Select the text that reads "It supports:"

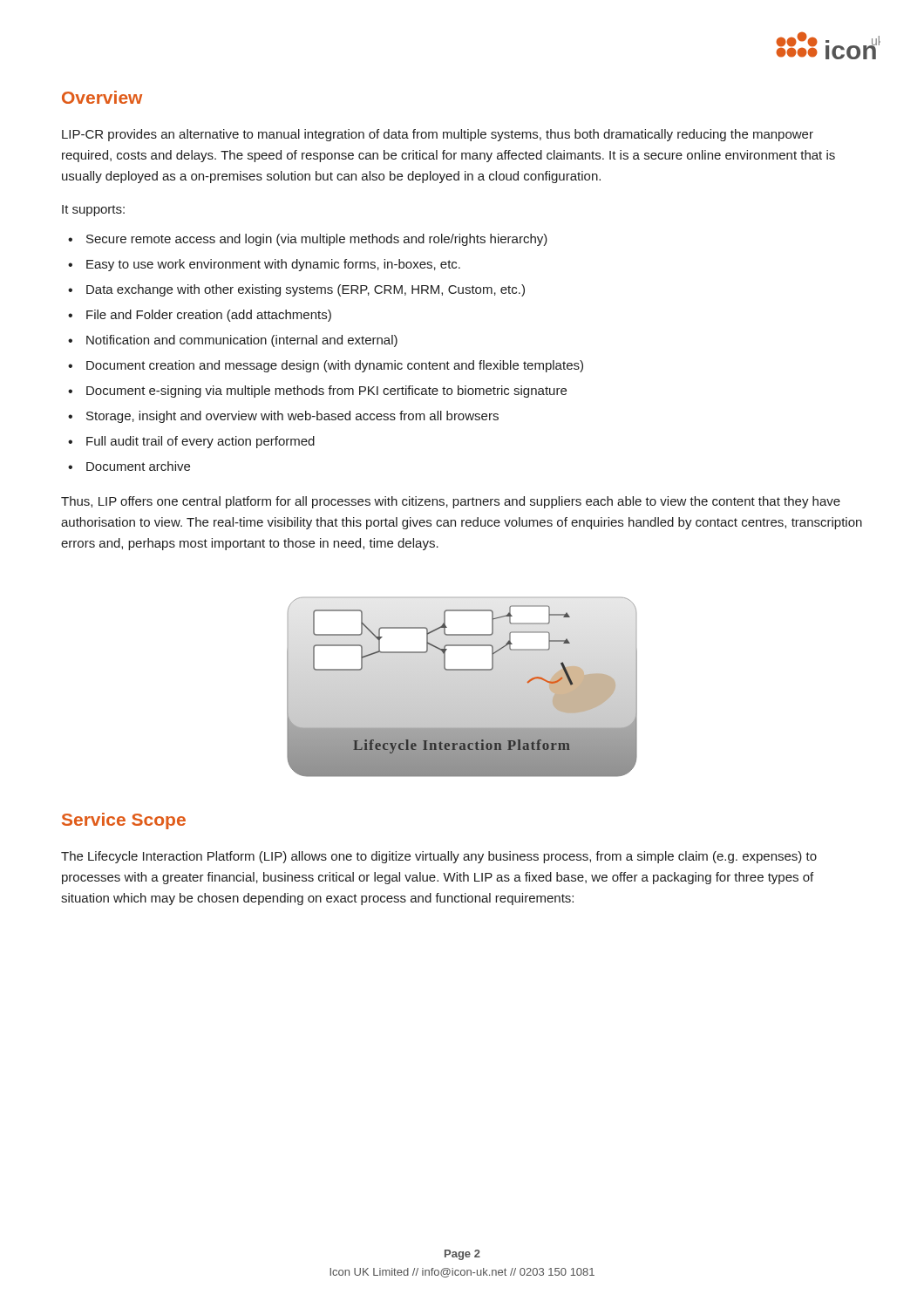[93, 209]
